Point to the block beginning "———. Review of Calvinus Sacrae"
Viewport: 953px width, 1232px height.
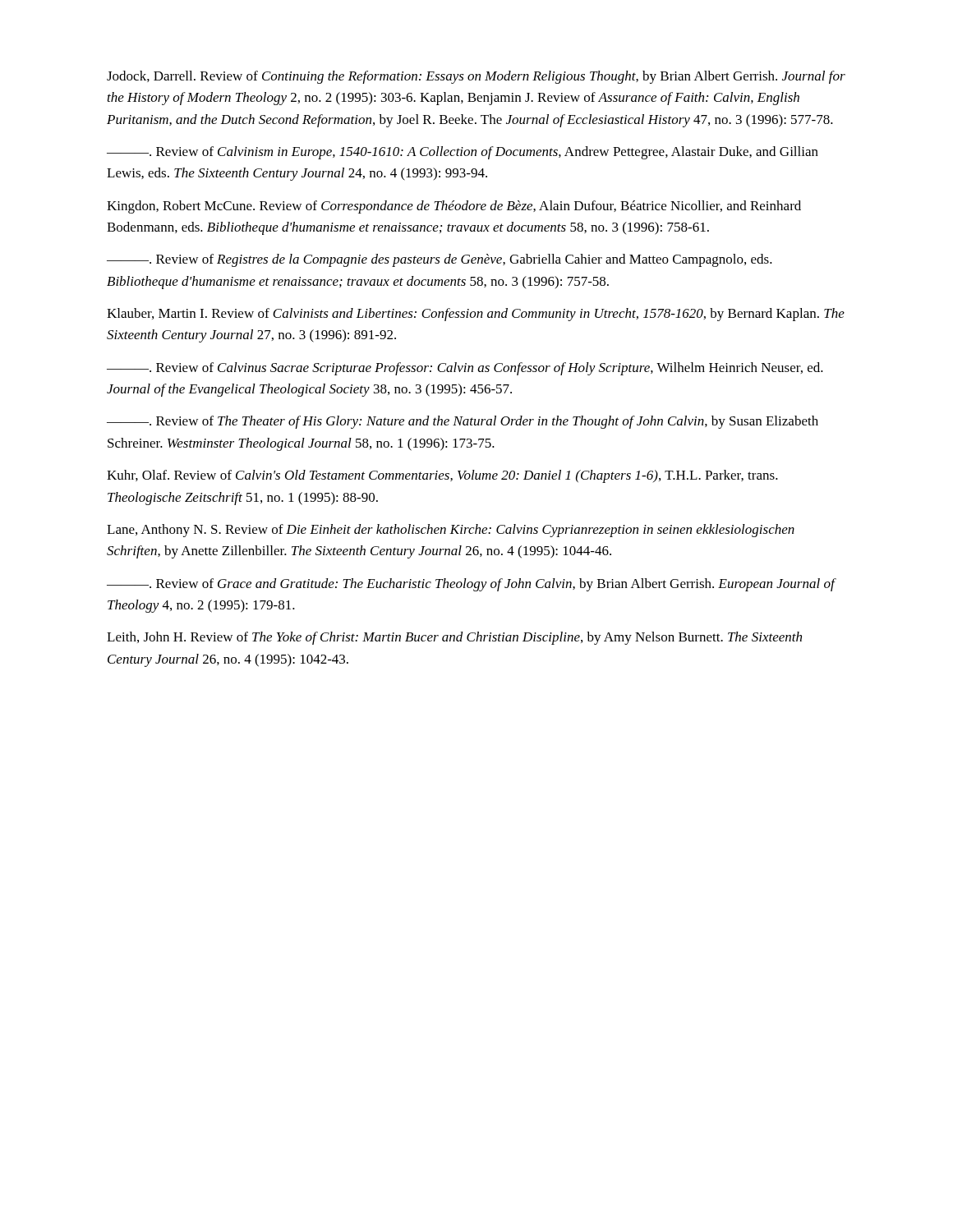476,379
